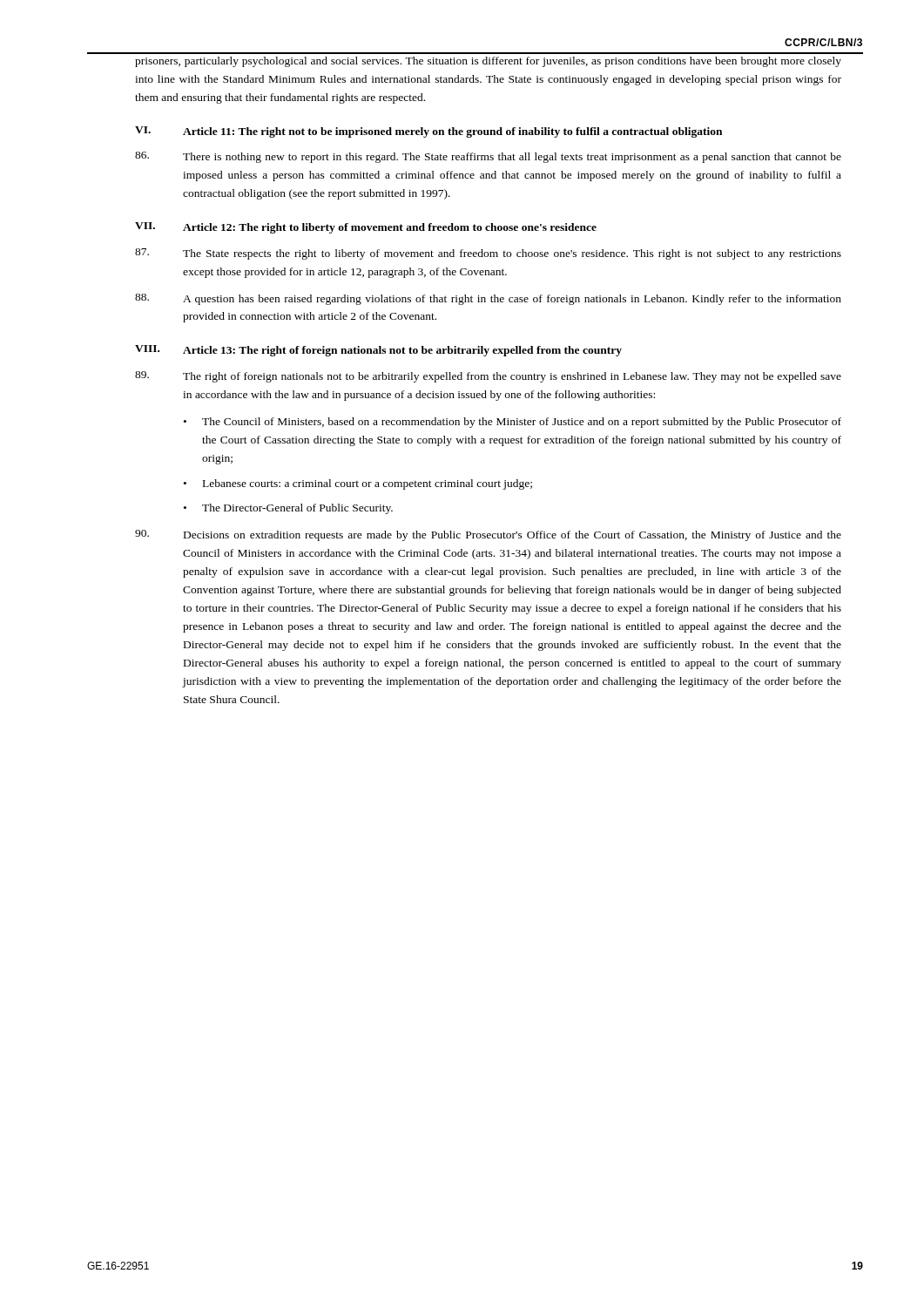
Task: Find the section header containing "VIII. Article 13: The right of foreign nationals"
Action: (378, 350)
